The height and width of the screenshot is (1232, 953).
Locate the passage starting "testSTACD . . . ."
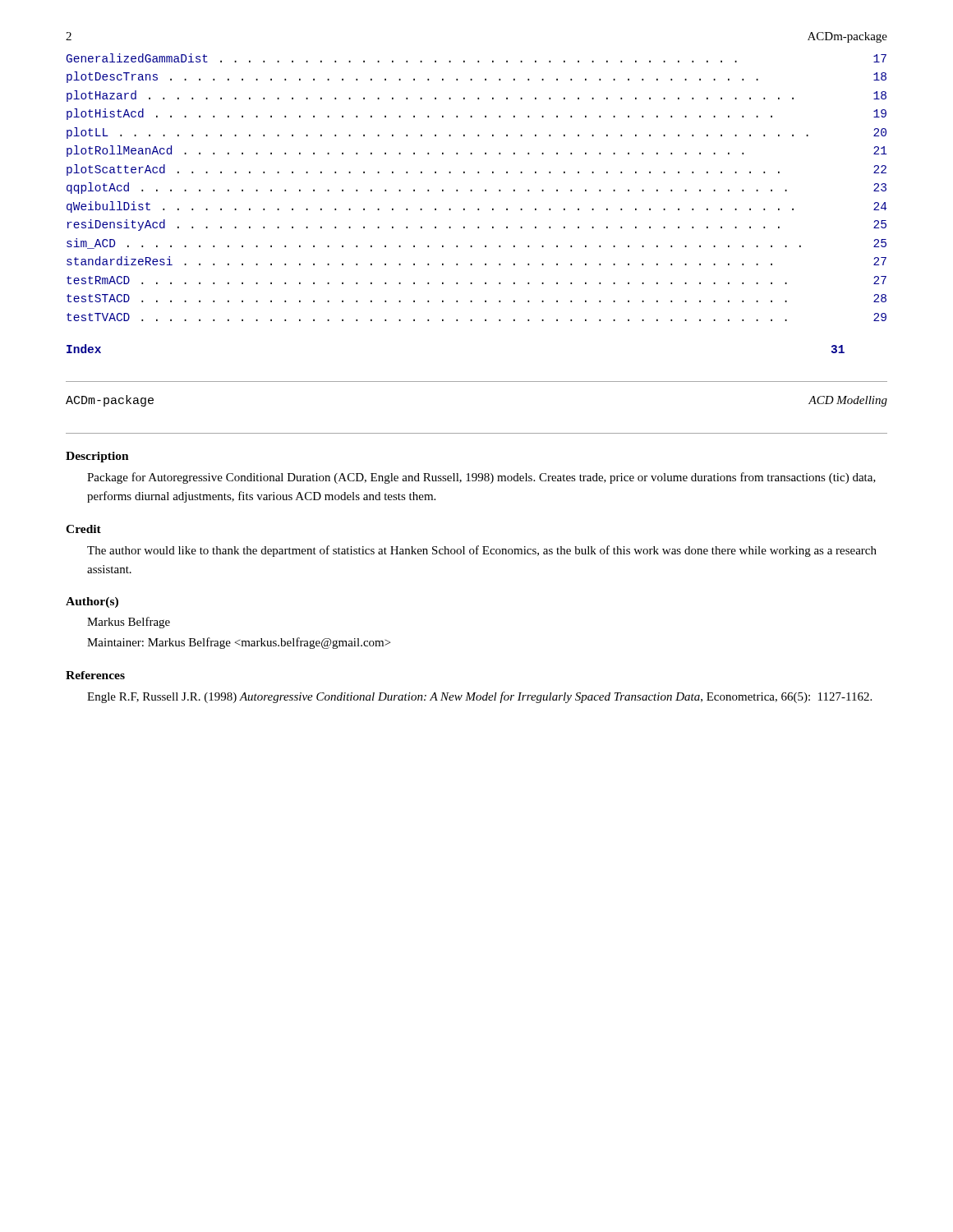(476, 299)
